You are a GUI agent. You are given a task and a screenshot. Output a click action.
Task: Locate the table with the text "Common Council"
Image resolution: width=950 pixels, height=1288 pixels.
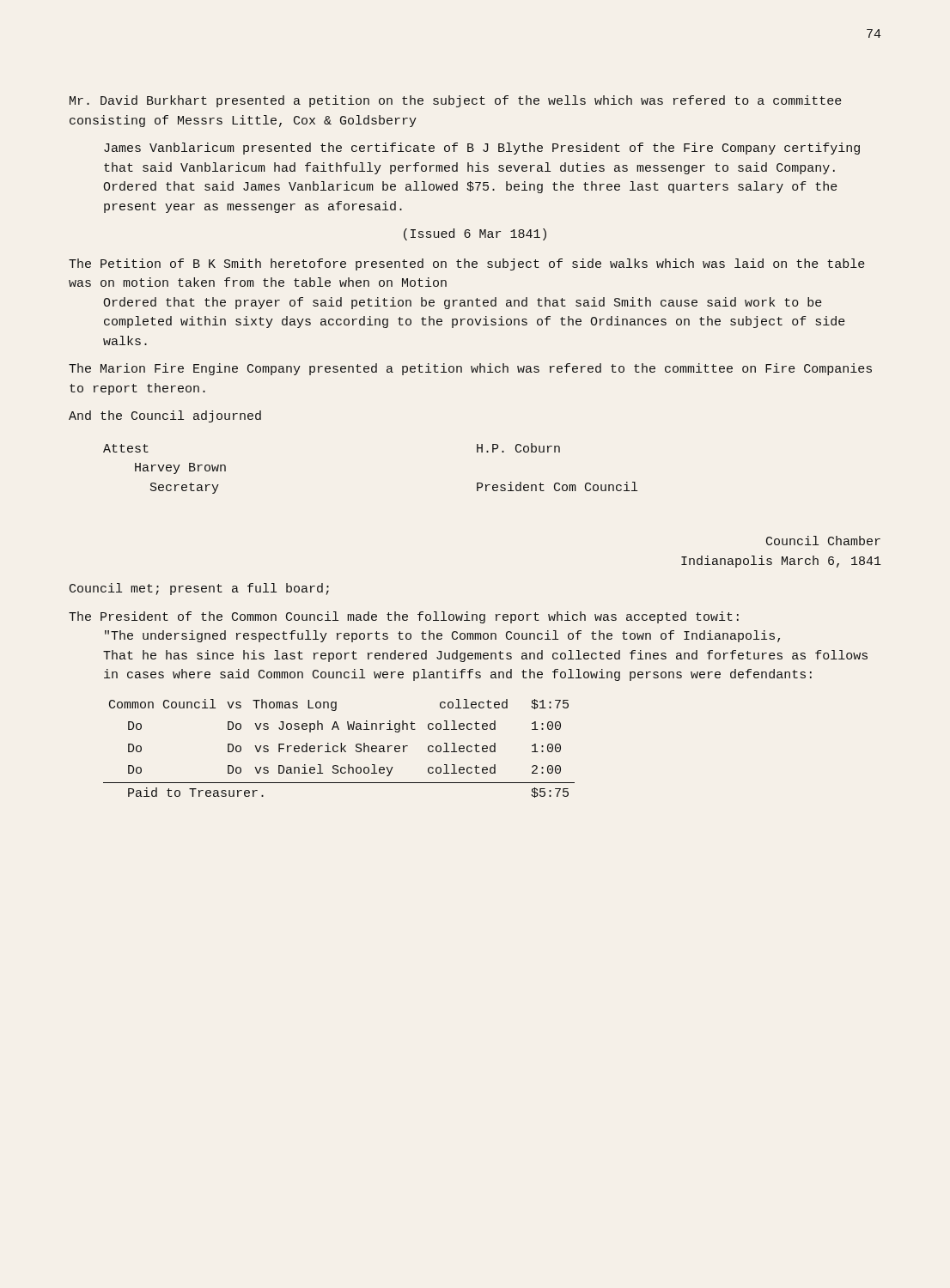pos(475,749)
